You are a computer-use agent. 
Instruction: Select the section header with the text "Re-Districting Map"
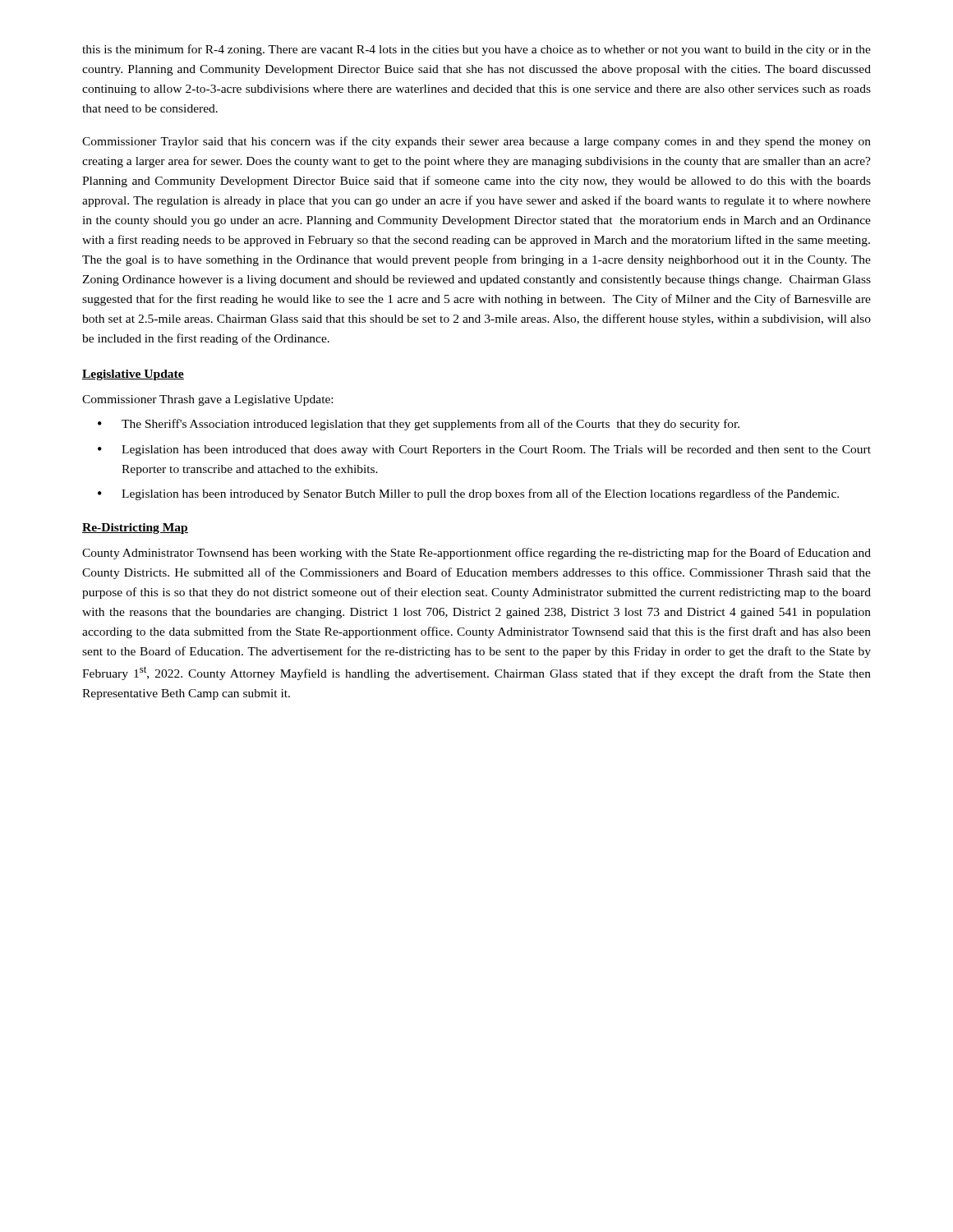coord(135,527)
